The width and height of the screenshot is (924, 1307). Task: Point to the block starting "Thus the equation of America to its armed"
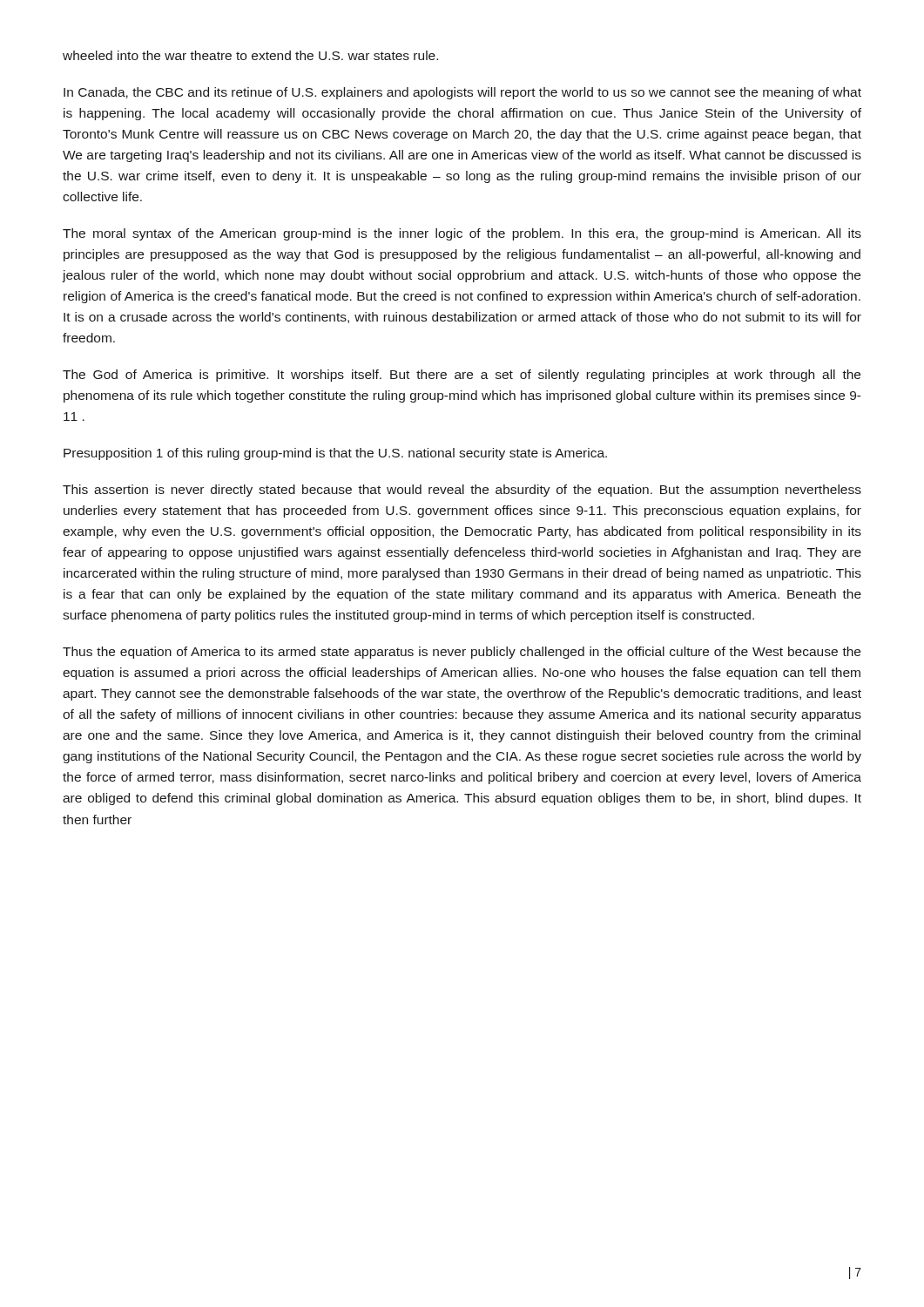point(462,735)
